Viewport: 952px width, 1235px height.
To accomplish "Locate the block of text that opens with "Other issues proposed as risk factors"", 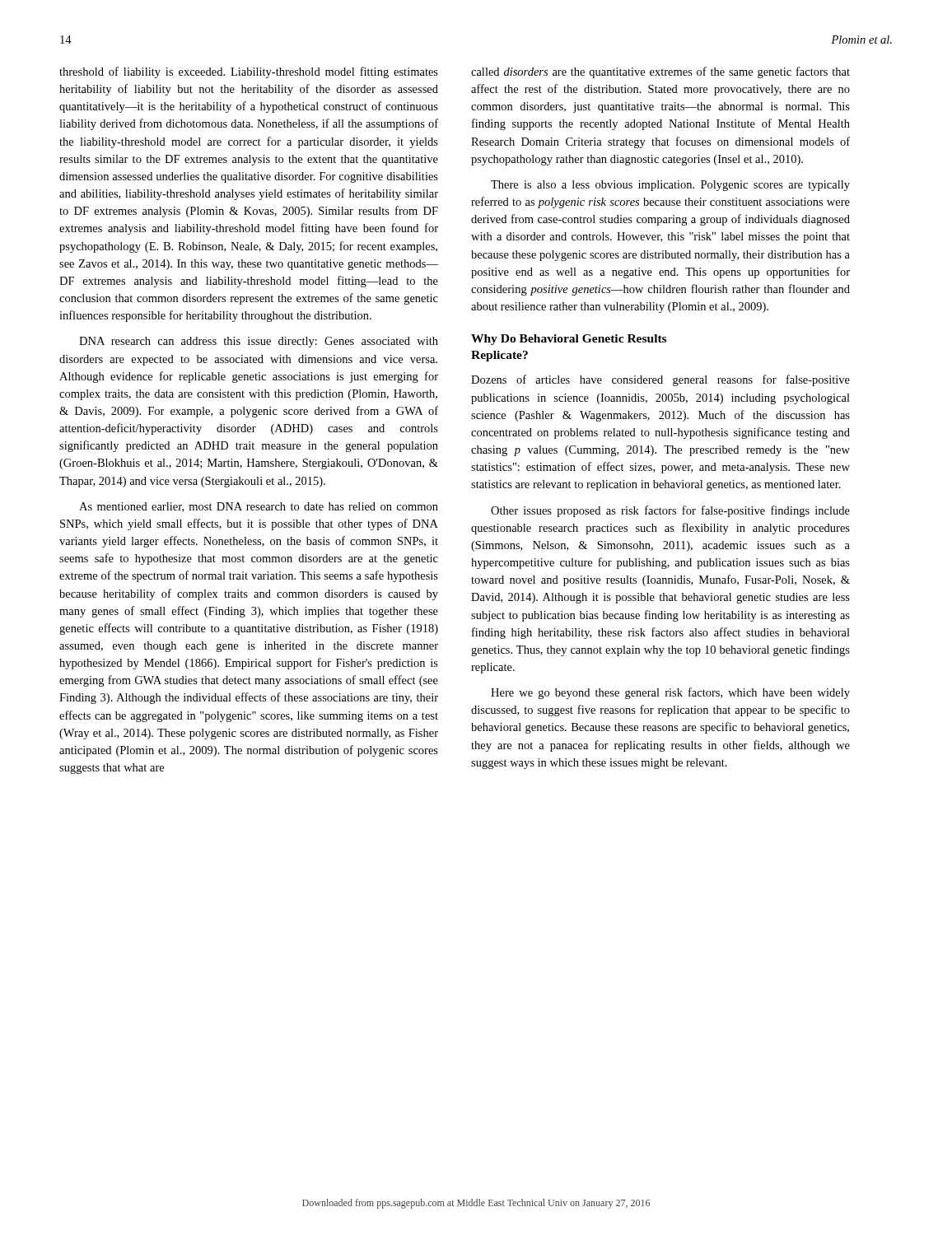I will tap(660, 589).
